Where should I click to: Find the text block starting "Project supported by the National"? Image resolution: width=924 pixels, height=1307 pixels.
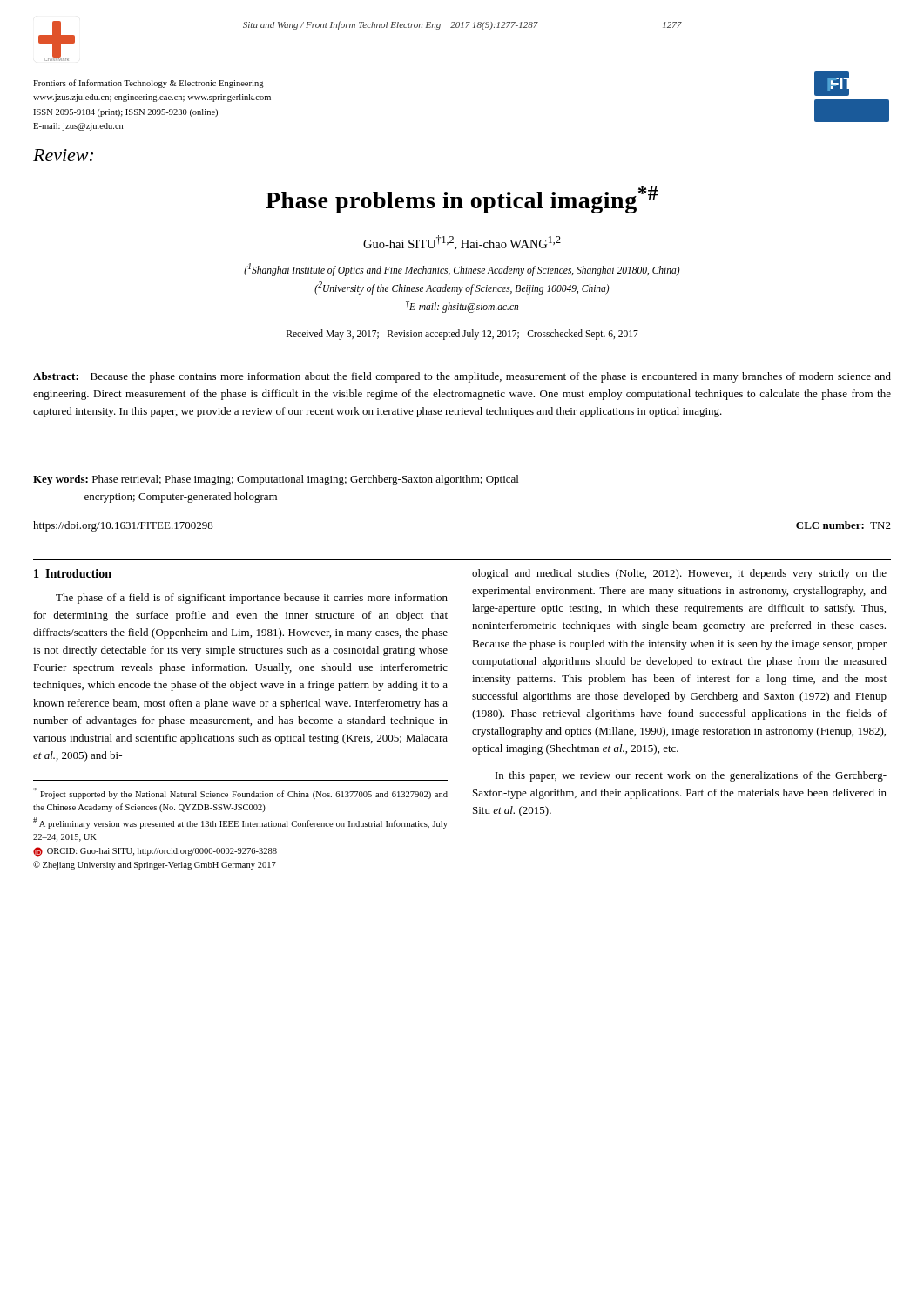click(x=240, y=828)
